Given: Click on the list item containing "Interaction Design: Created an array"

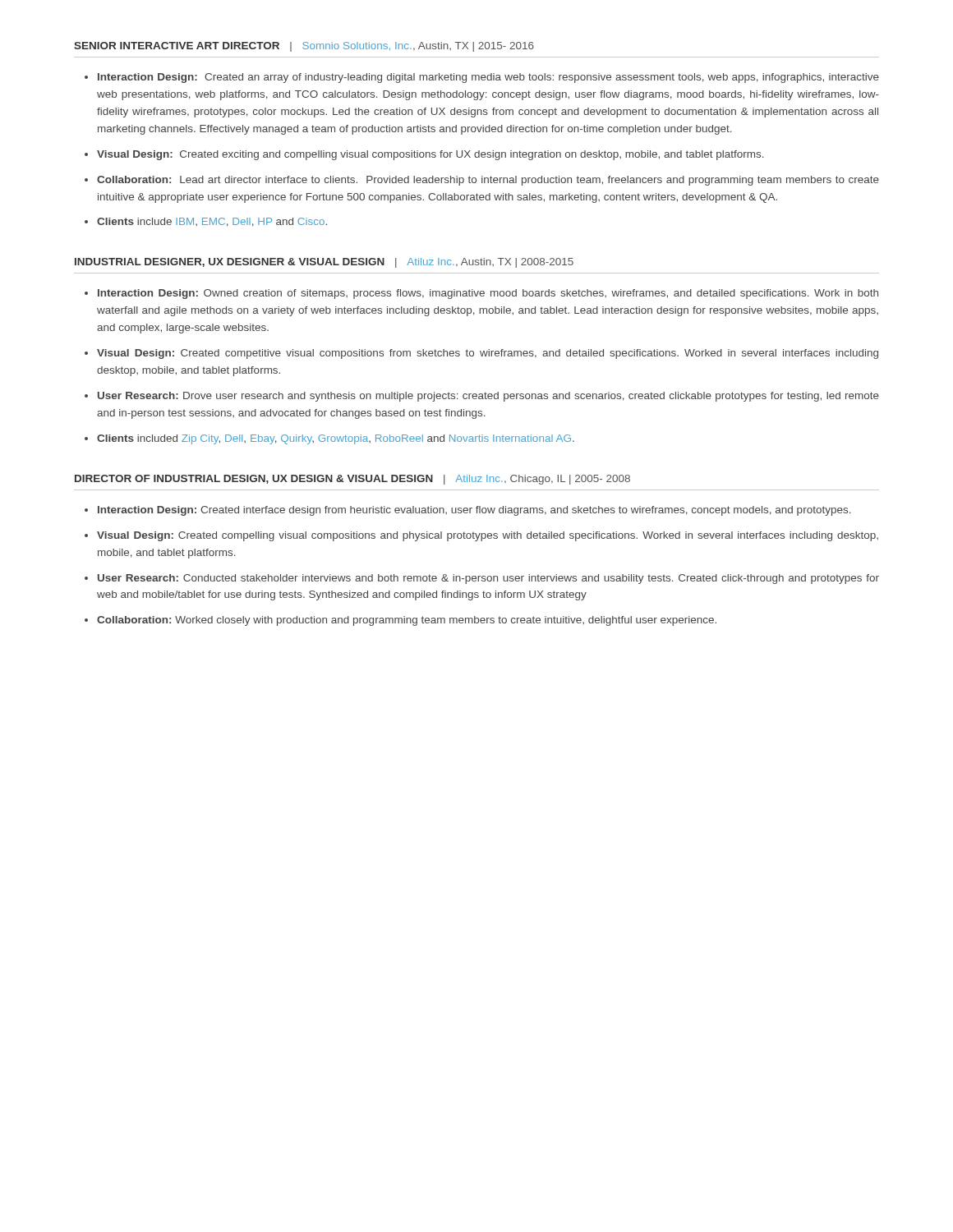Looking at the screenshot, I should tap(488, 103).
